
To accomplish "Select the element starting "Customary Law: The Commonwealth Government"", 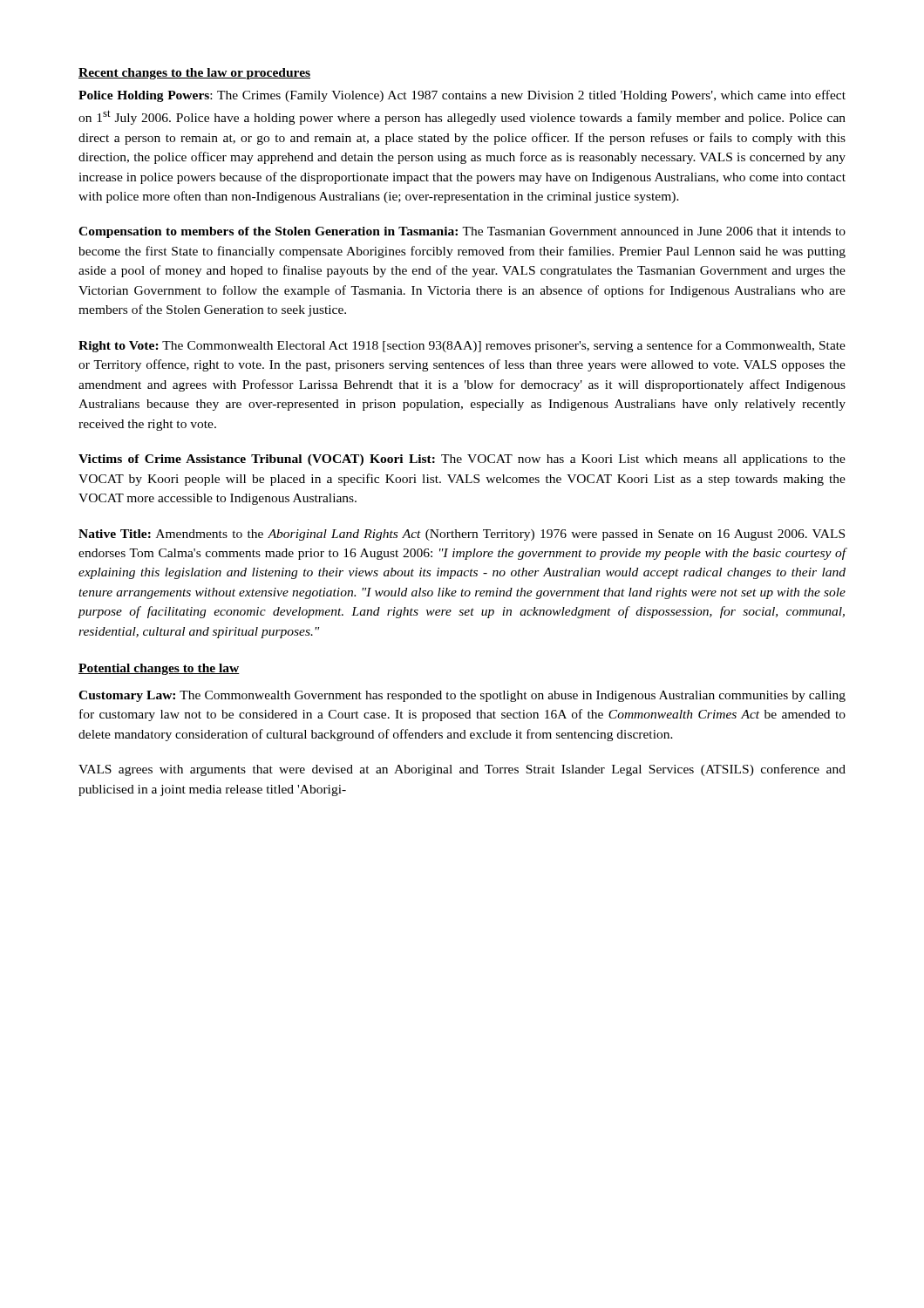I will [x=462, y=714].
